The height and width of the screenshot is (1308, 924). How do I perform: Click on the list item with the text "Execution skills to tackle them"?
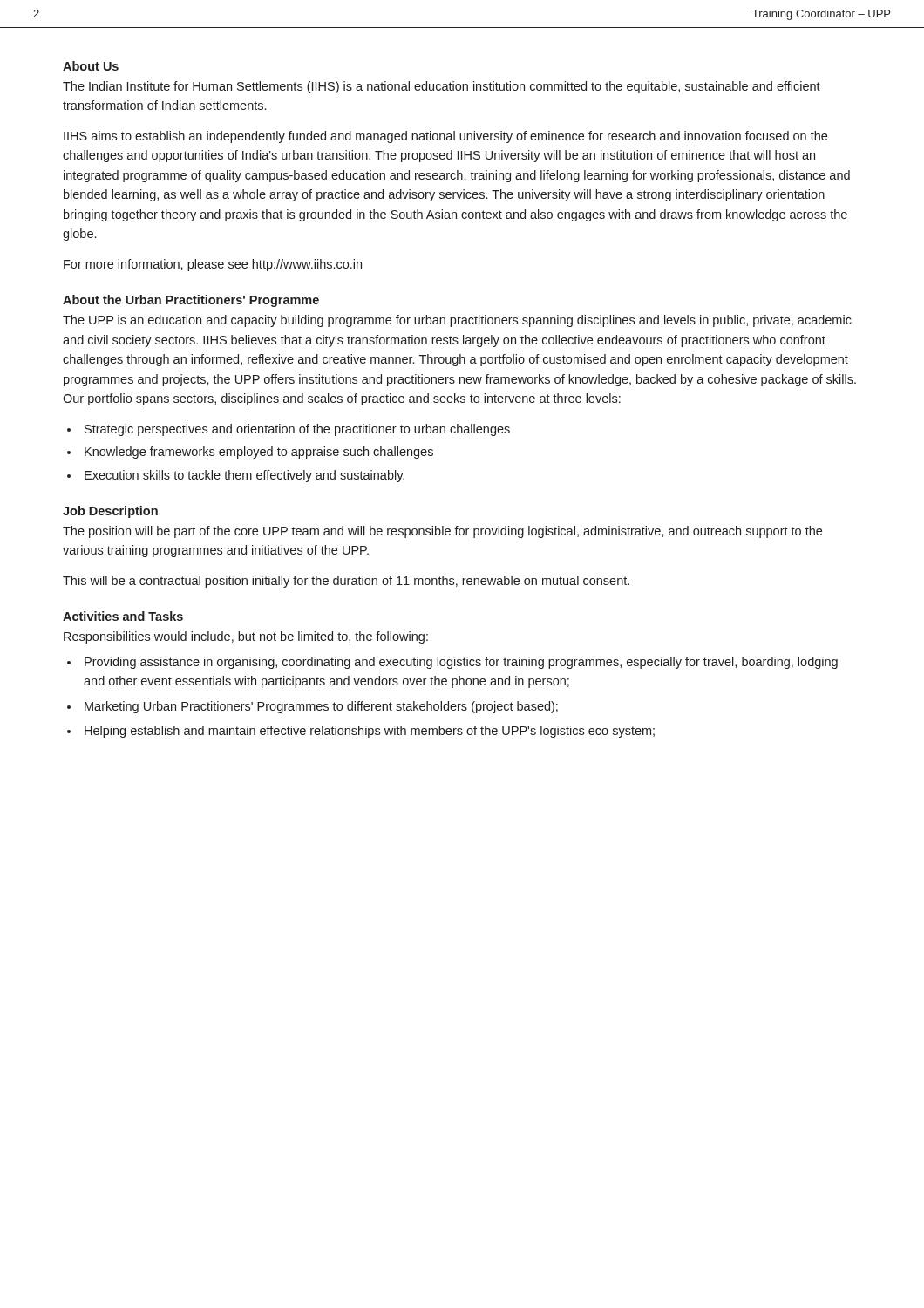point(245,475)
